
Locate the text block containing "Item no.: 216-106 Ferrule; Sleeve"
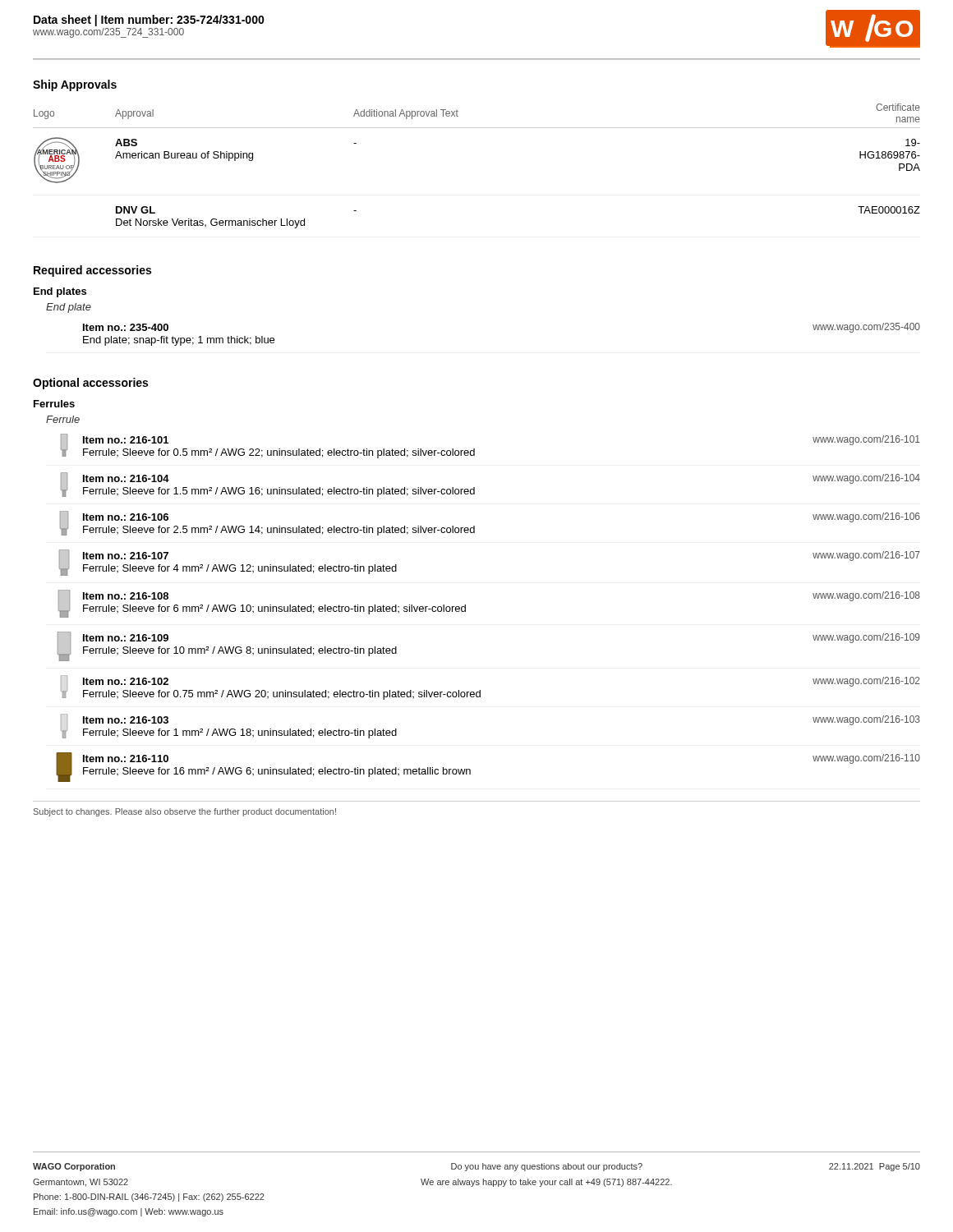point(279,523)
